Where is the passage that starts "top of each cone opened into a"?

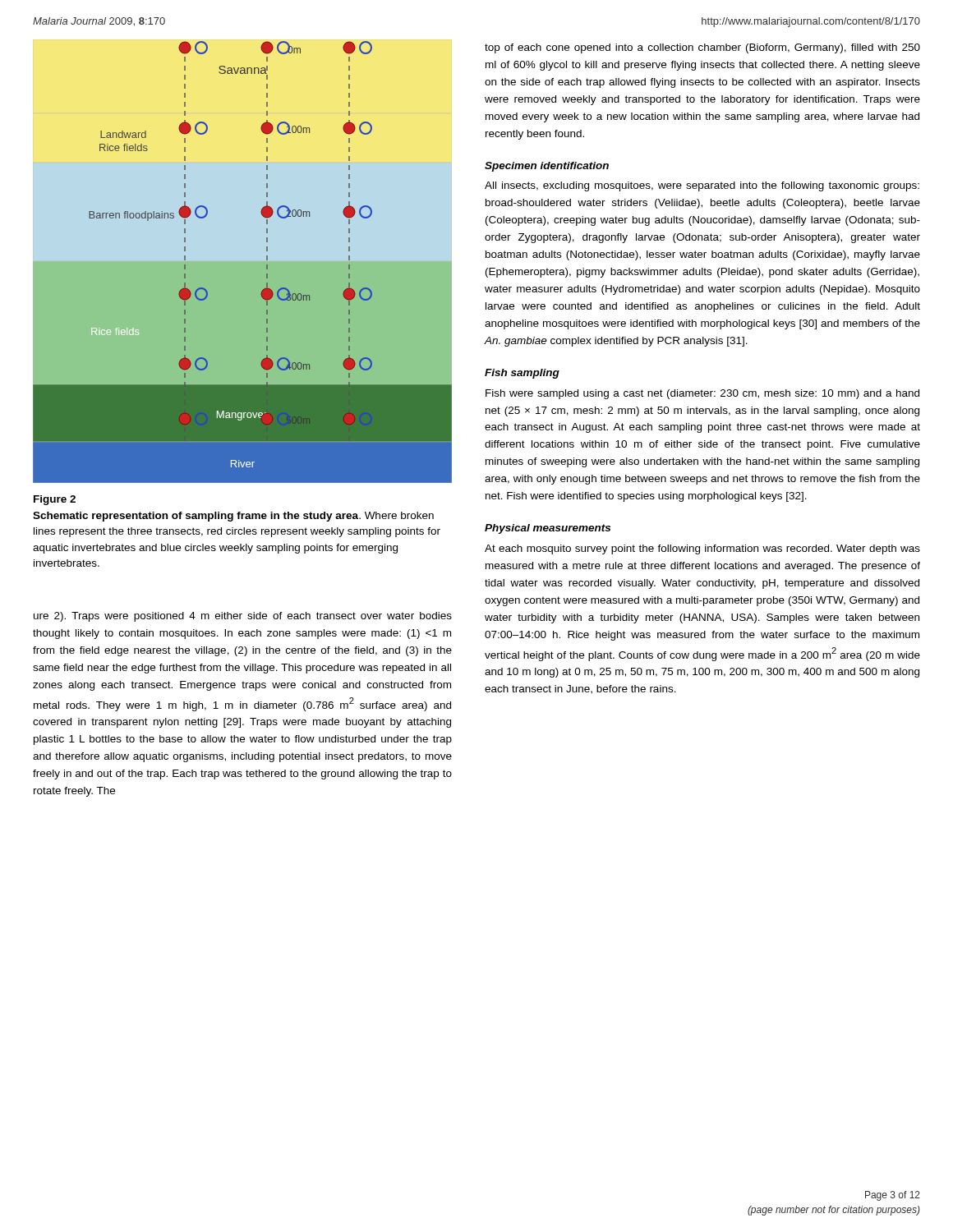(x=702, y=90)
